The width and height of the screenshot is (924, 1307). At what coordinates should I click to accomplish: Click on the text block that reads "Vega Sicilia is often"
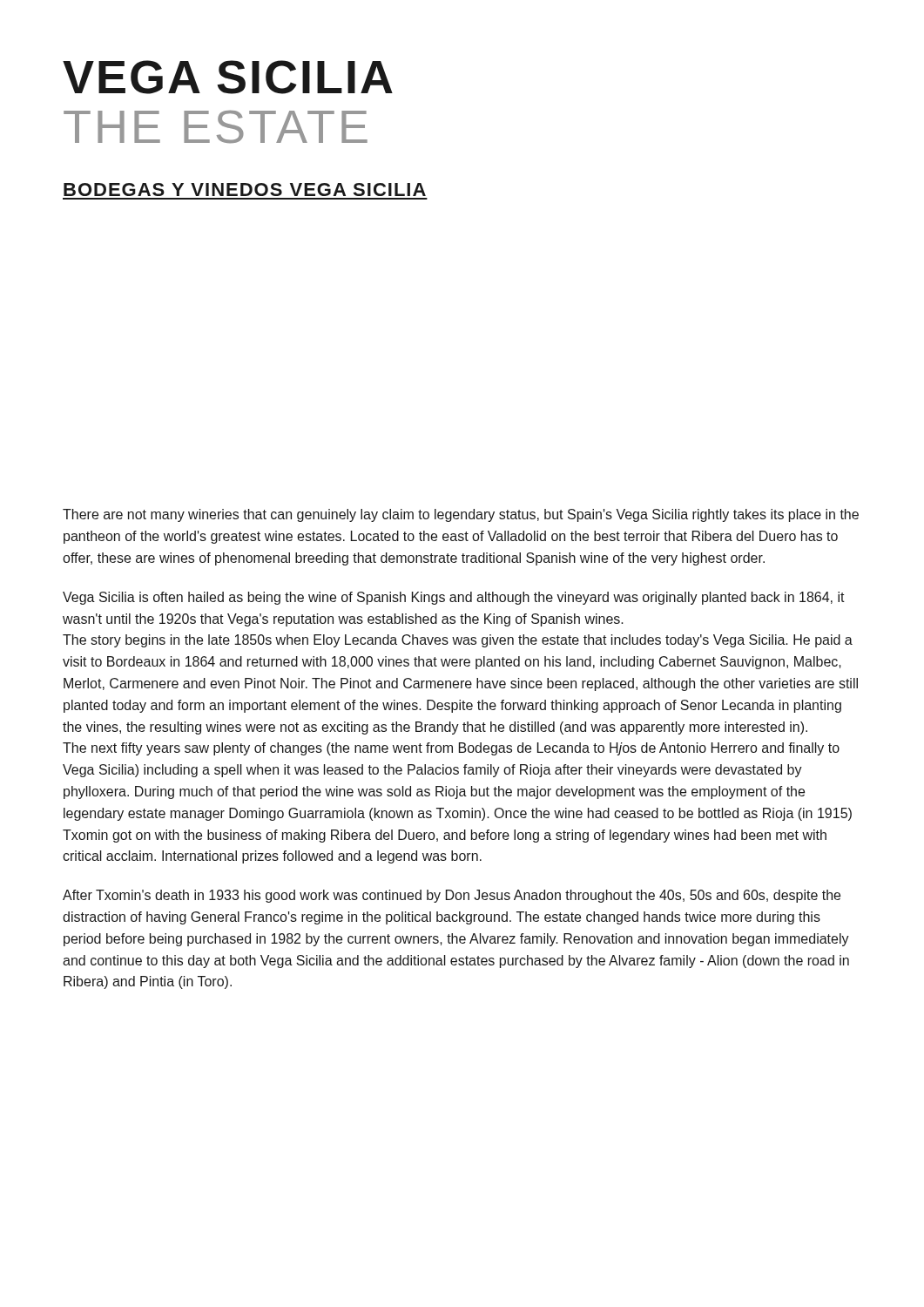pos(462,728)
